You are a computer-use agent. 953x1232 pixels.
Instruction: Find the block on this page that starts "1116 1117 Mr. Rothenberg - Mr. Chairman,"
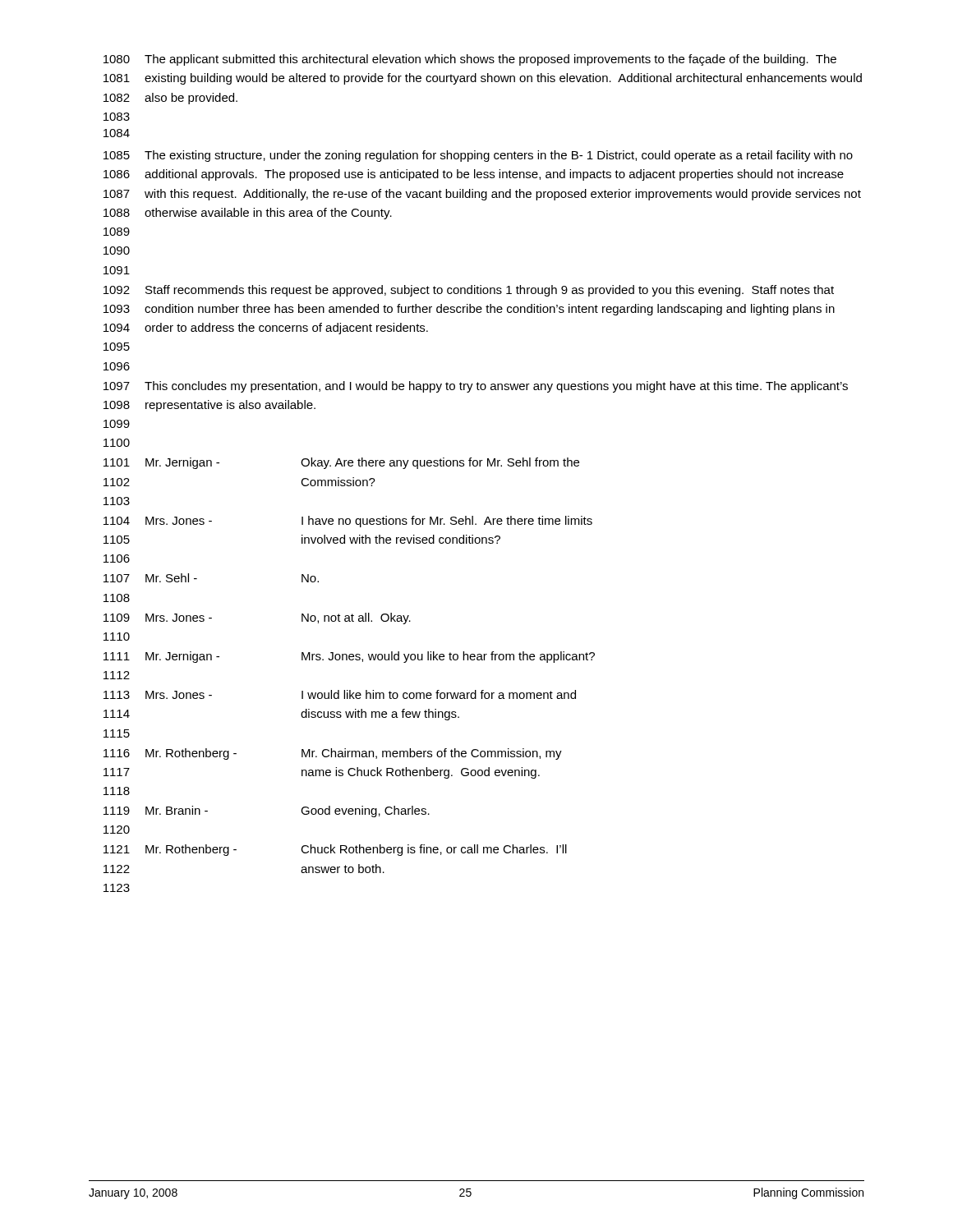pyautogui.click(x=476, y=762)
